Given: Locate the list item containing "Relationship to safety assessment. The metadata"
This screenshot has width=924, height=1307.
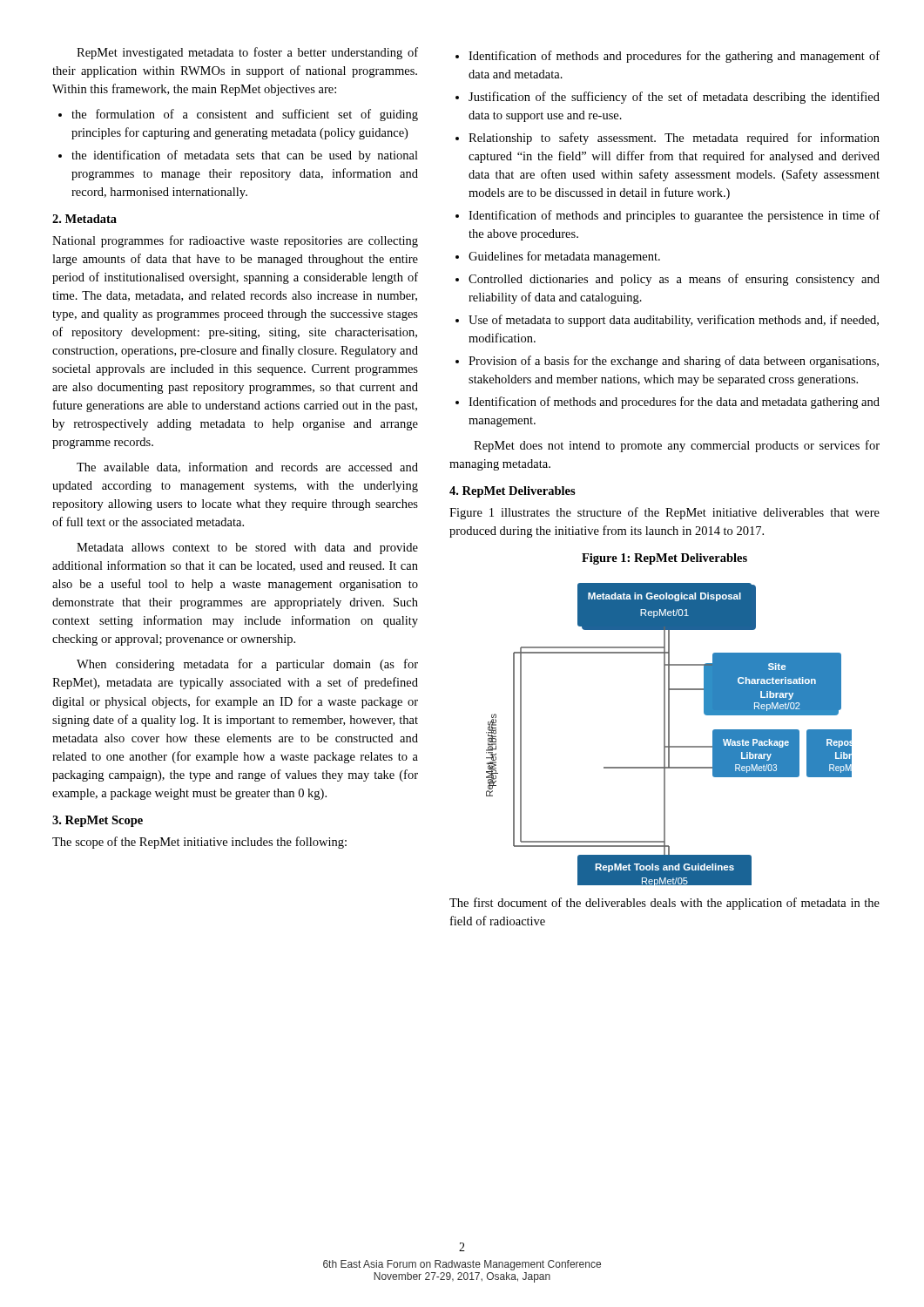Looking at the screenshot, I should click(674, 166).
